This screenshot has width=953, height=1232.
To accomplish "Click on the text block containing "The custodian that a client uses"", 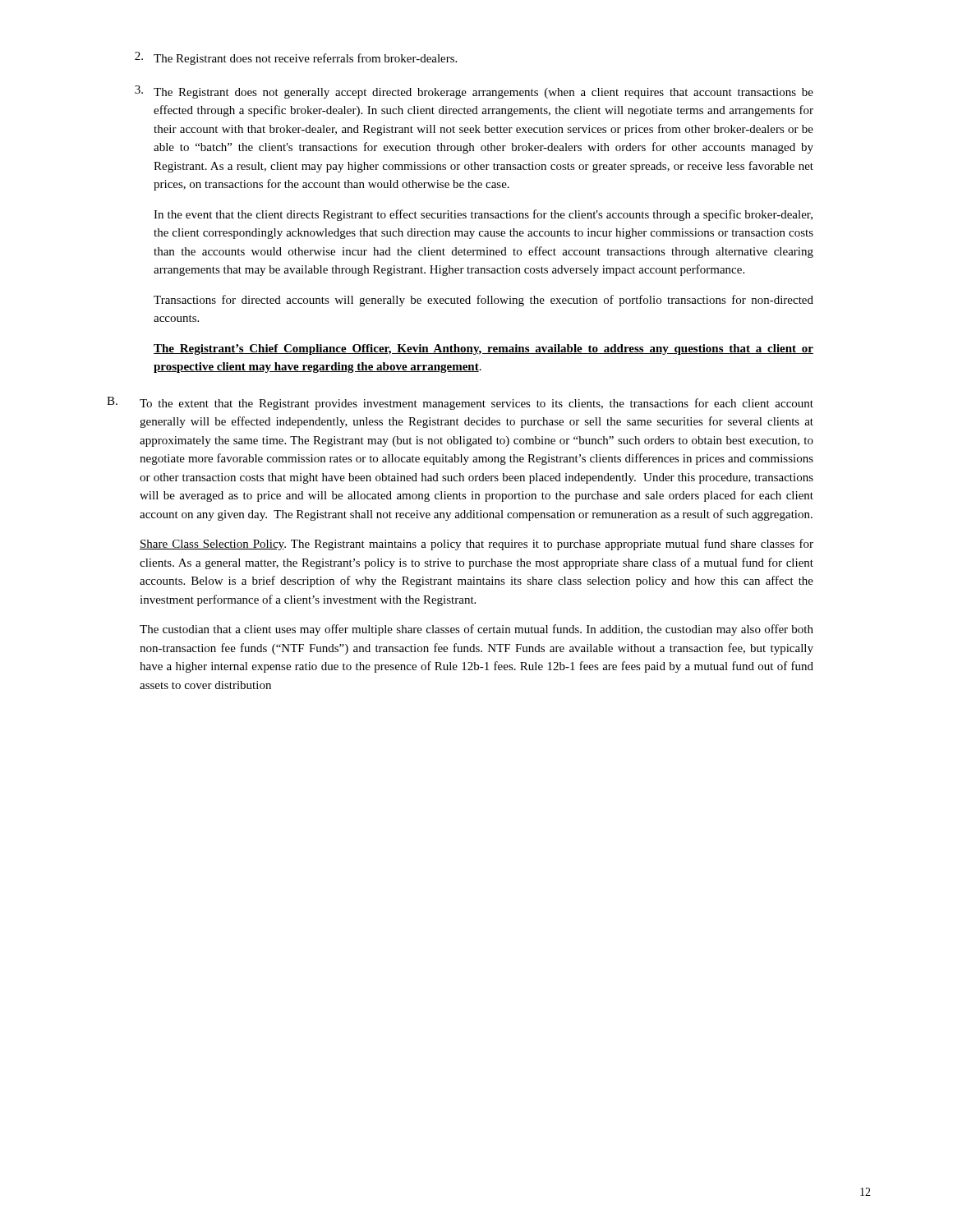I will [476, 657].
